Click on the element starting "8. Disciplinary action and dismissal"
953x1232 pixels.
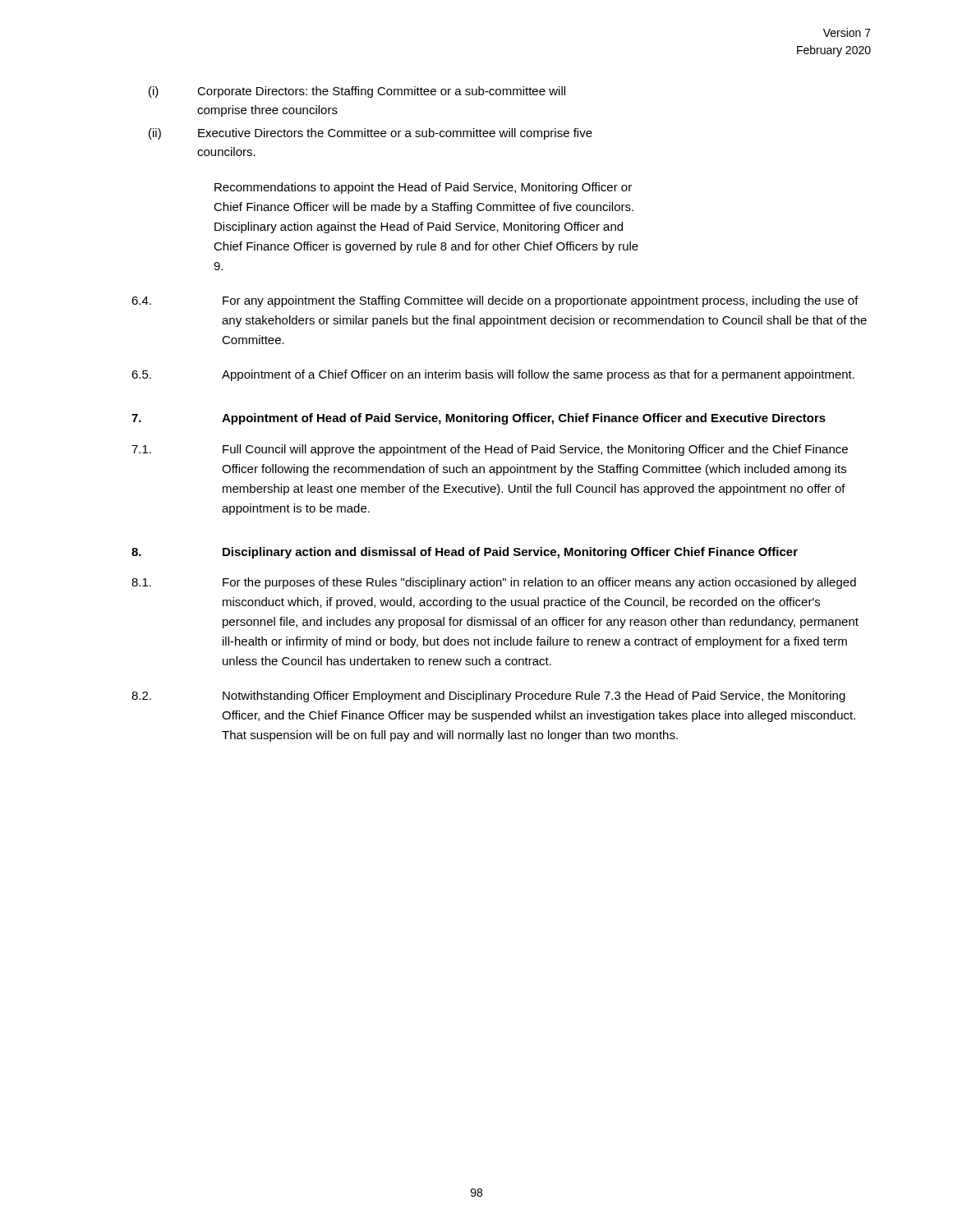point(476,552)
